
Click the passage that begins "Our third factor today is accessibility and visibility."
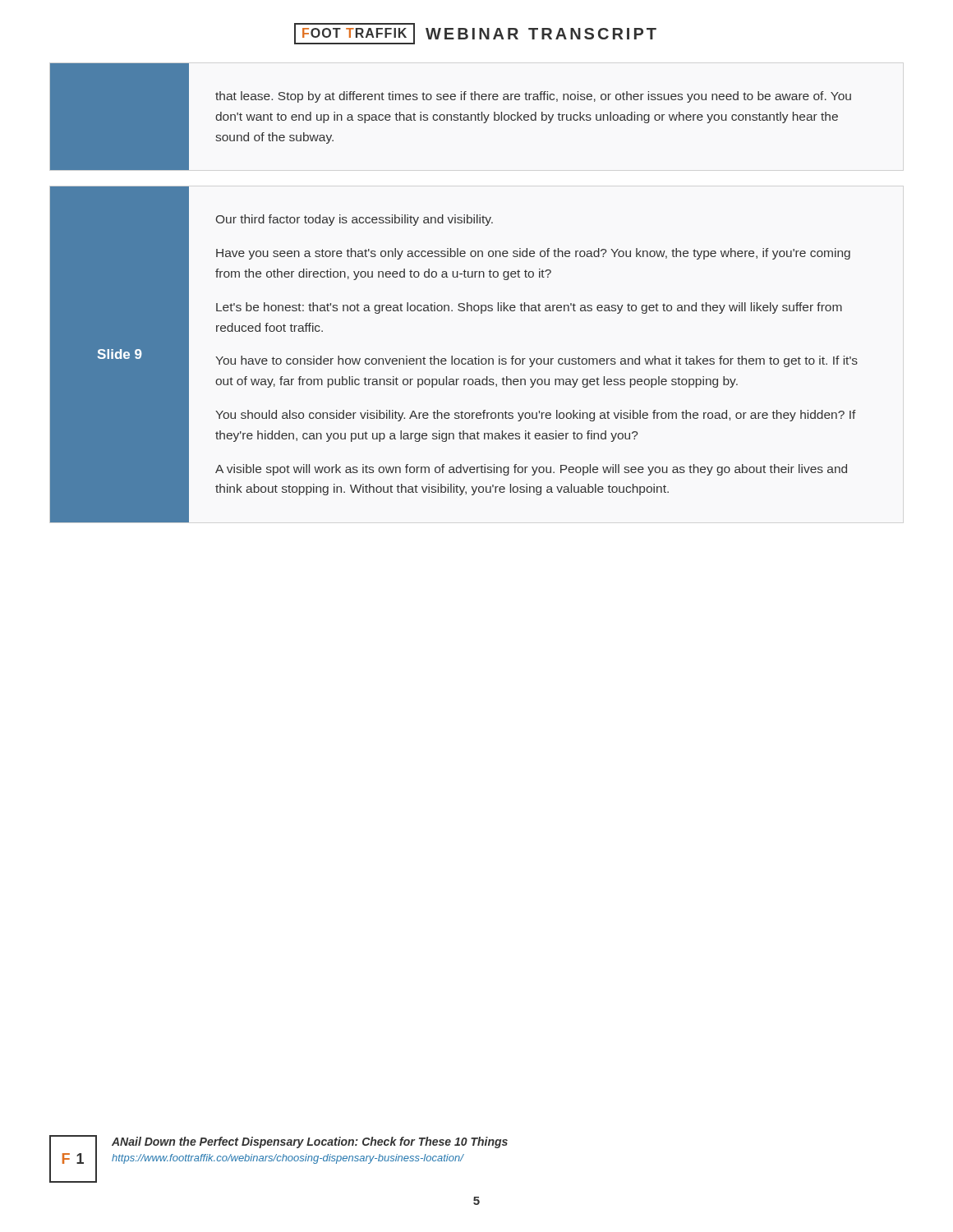point(546,355)
